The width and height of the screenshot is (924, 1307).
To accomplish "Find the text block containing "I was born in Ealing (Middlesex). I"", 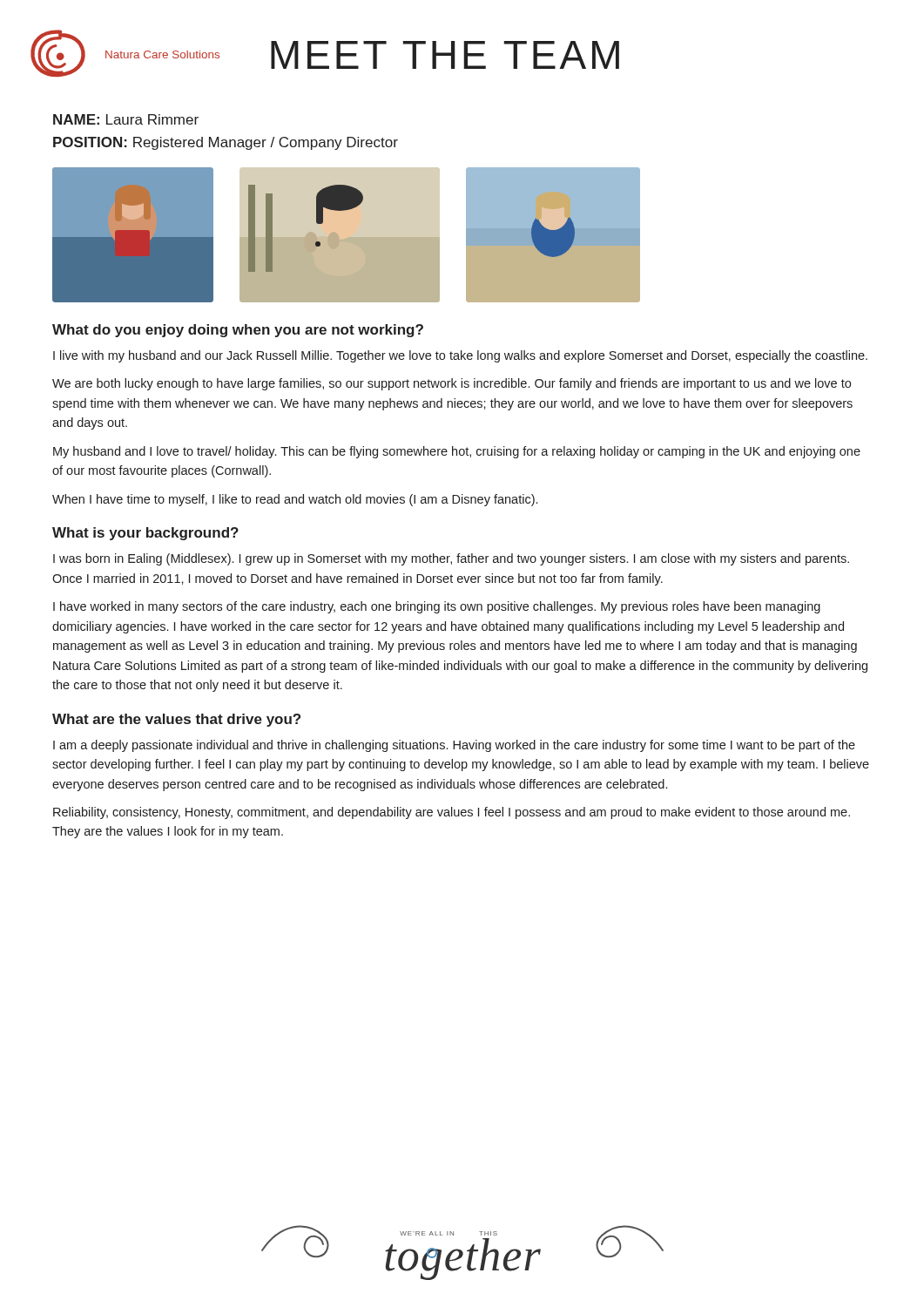I will coord(451,569).
